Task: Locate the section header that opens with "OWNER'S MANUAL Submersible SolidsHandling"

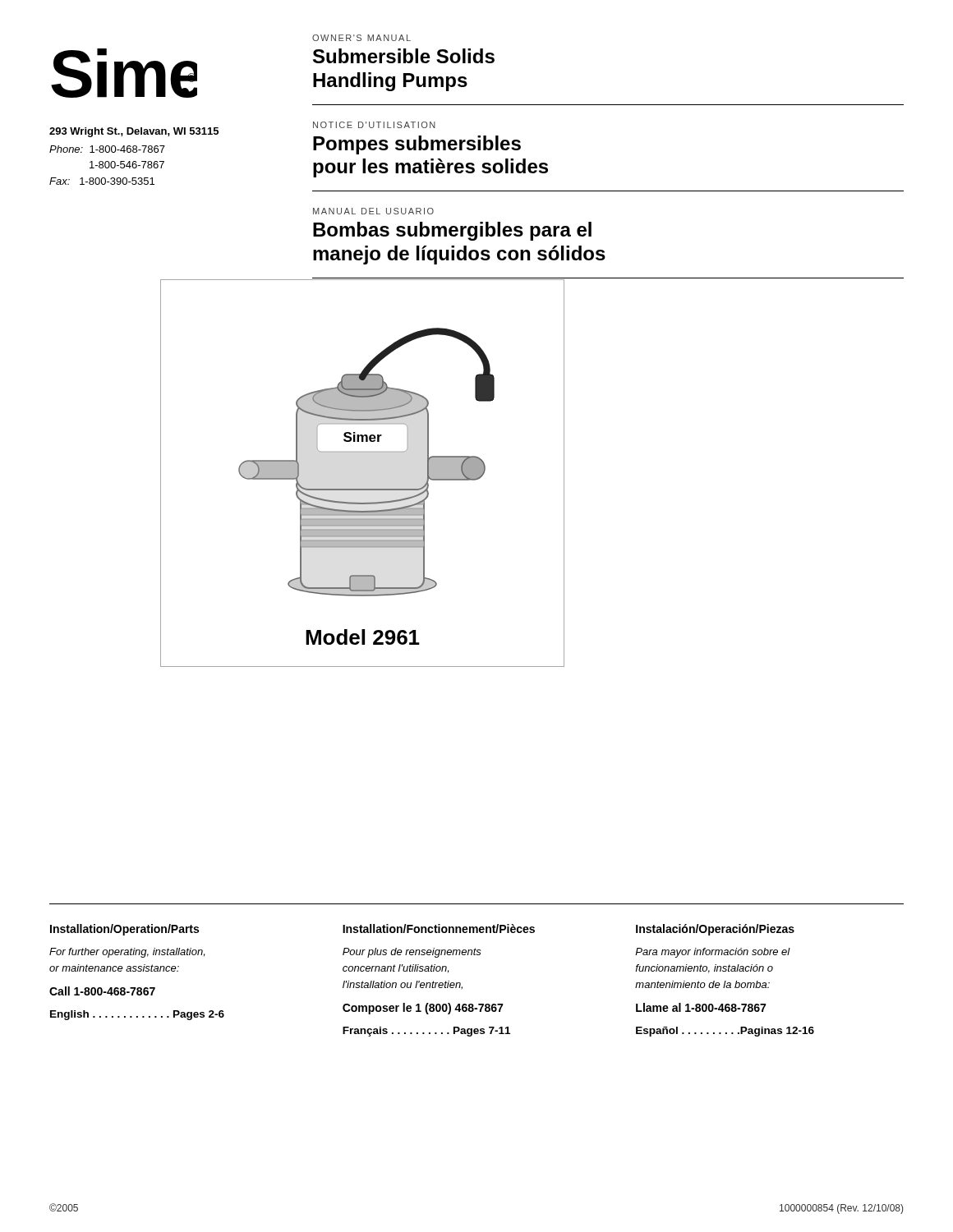Action: coord(361,38)
